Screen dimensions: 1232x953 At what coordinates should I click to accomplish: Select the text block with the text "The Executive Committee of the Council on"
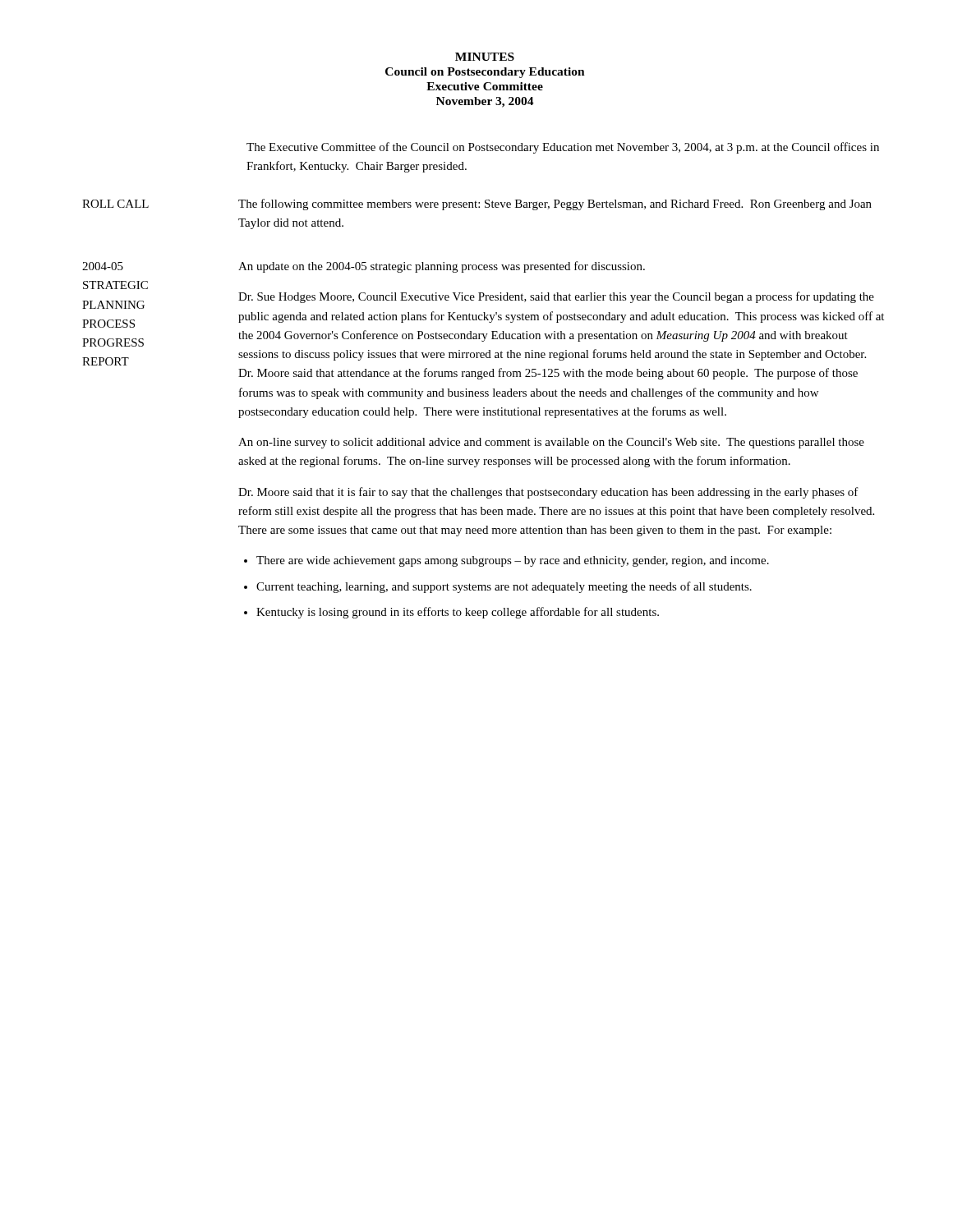[563, 157]
